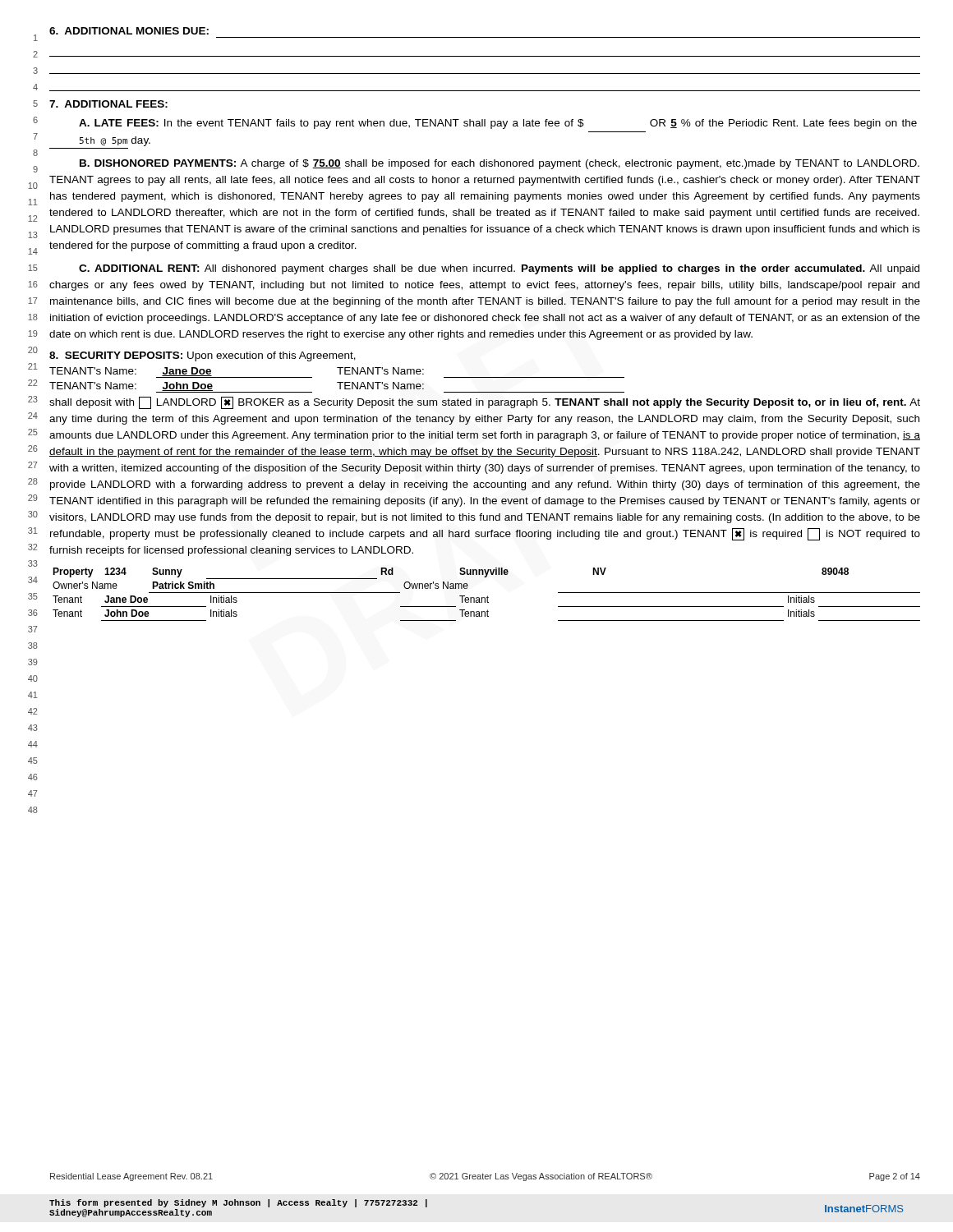Locate the section header that says "6. ADDITIONAL MONIES DUE:"
The height and width of the screenshot is (1232, 953).
click(485, 31)
